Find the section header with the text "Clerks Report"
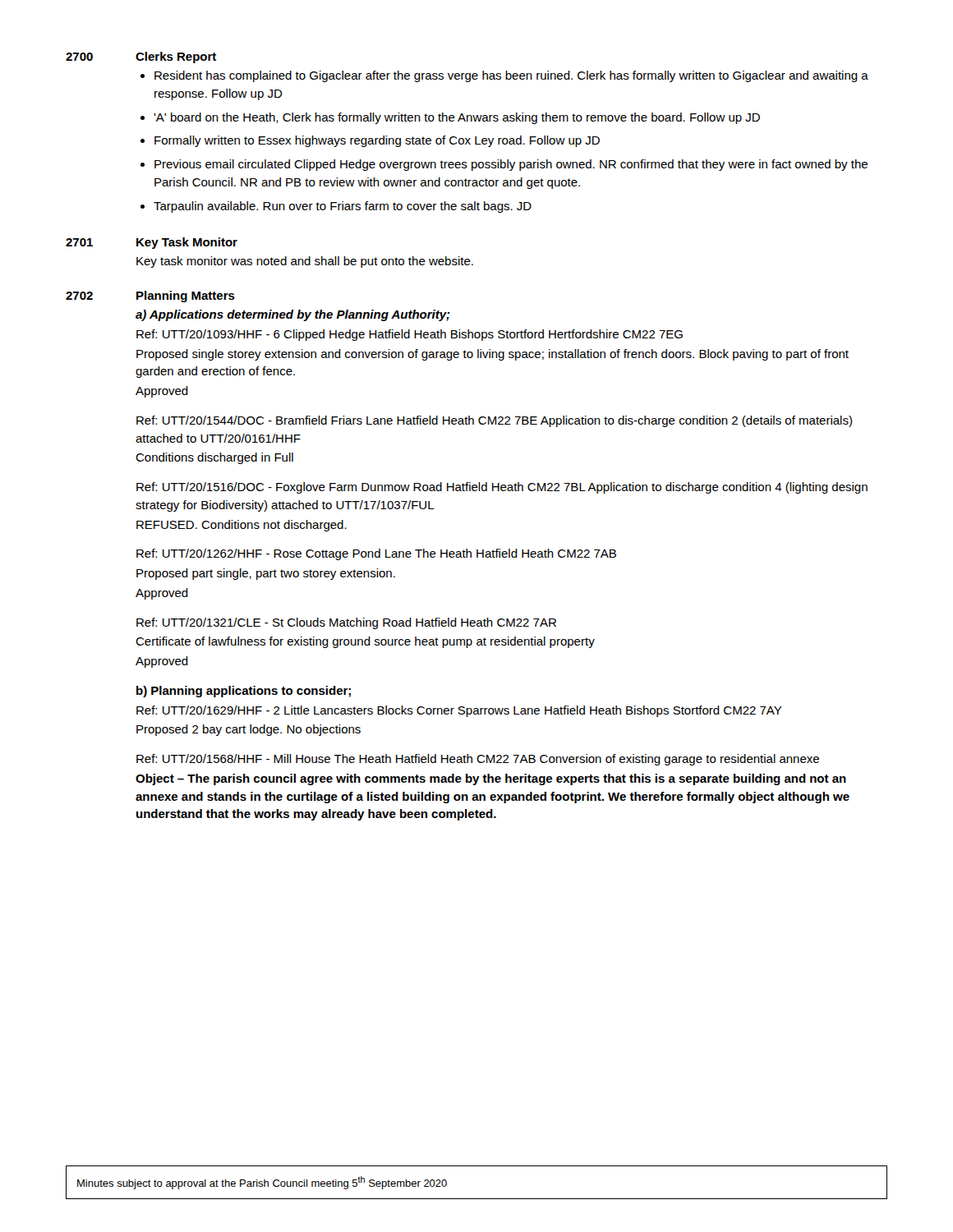The width and height of the screenshot is (953, 1232). point(176,56)
